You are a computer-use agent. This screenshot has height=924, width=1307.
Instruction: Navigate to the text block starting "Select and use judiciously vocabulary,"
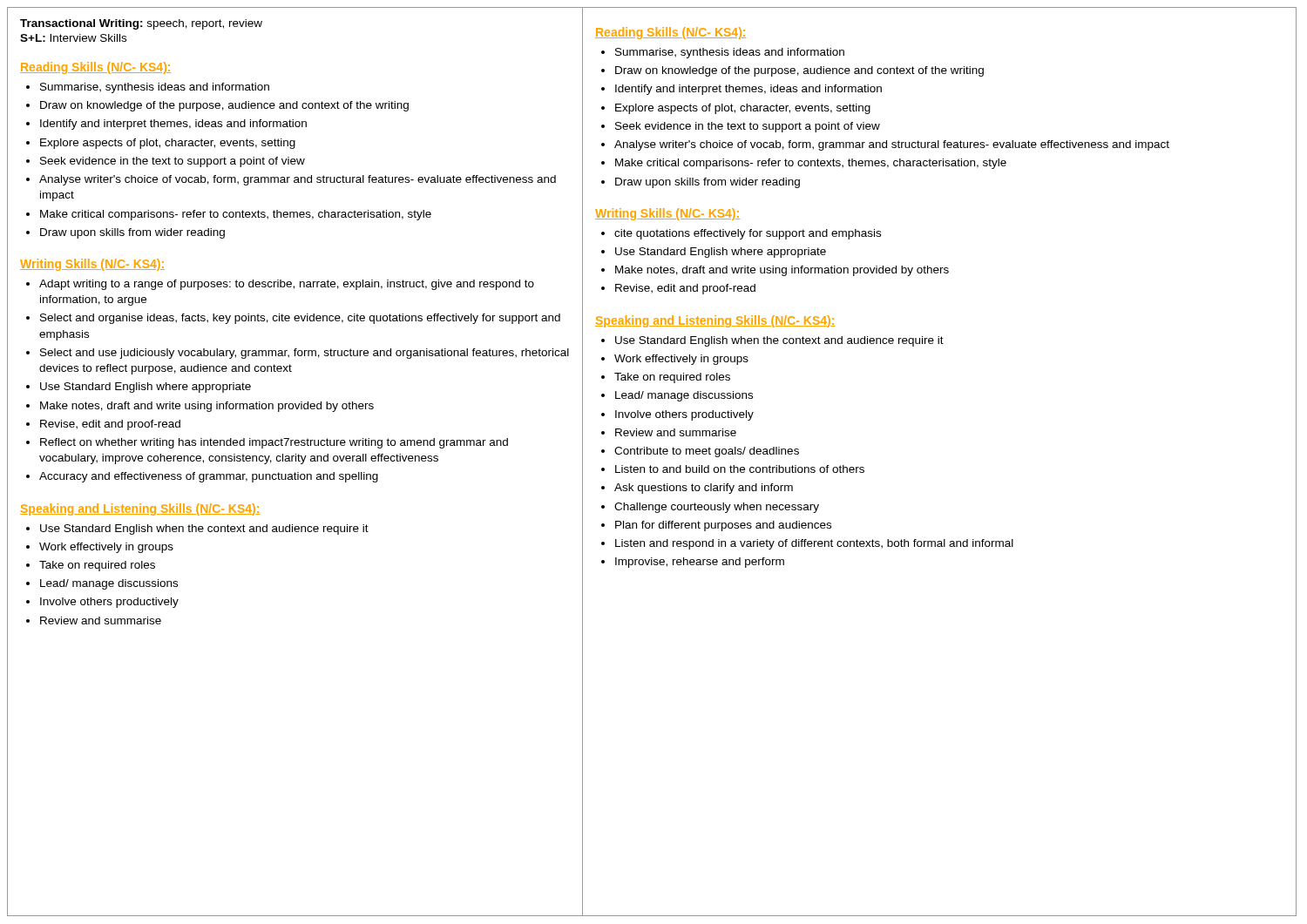[305, 361]
